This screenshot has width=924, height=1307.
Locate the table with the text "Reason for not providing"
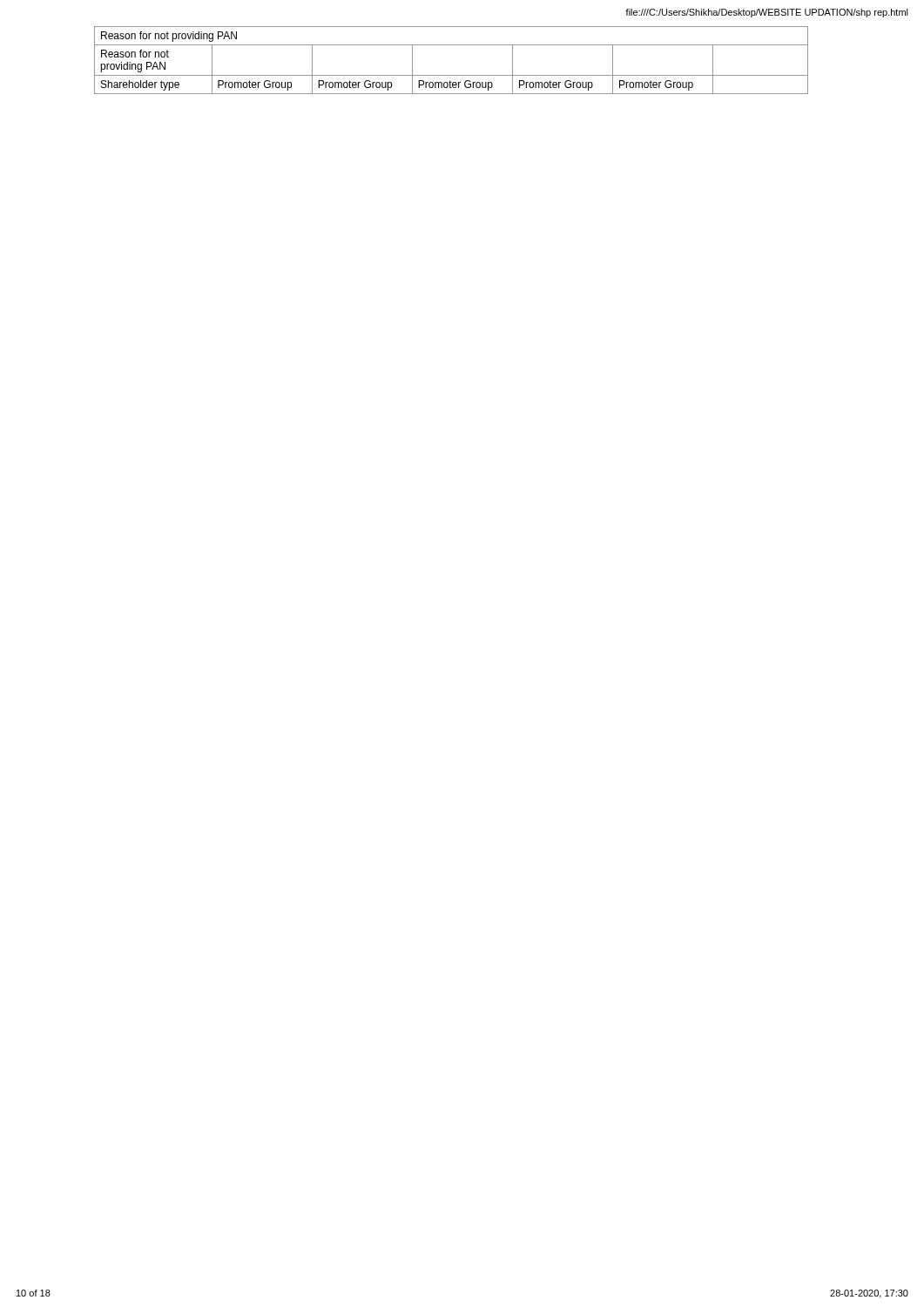(x=451, y=60)
